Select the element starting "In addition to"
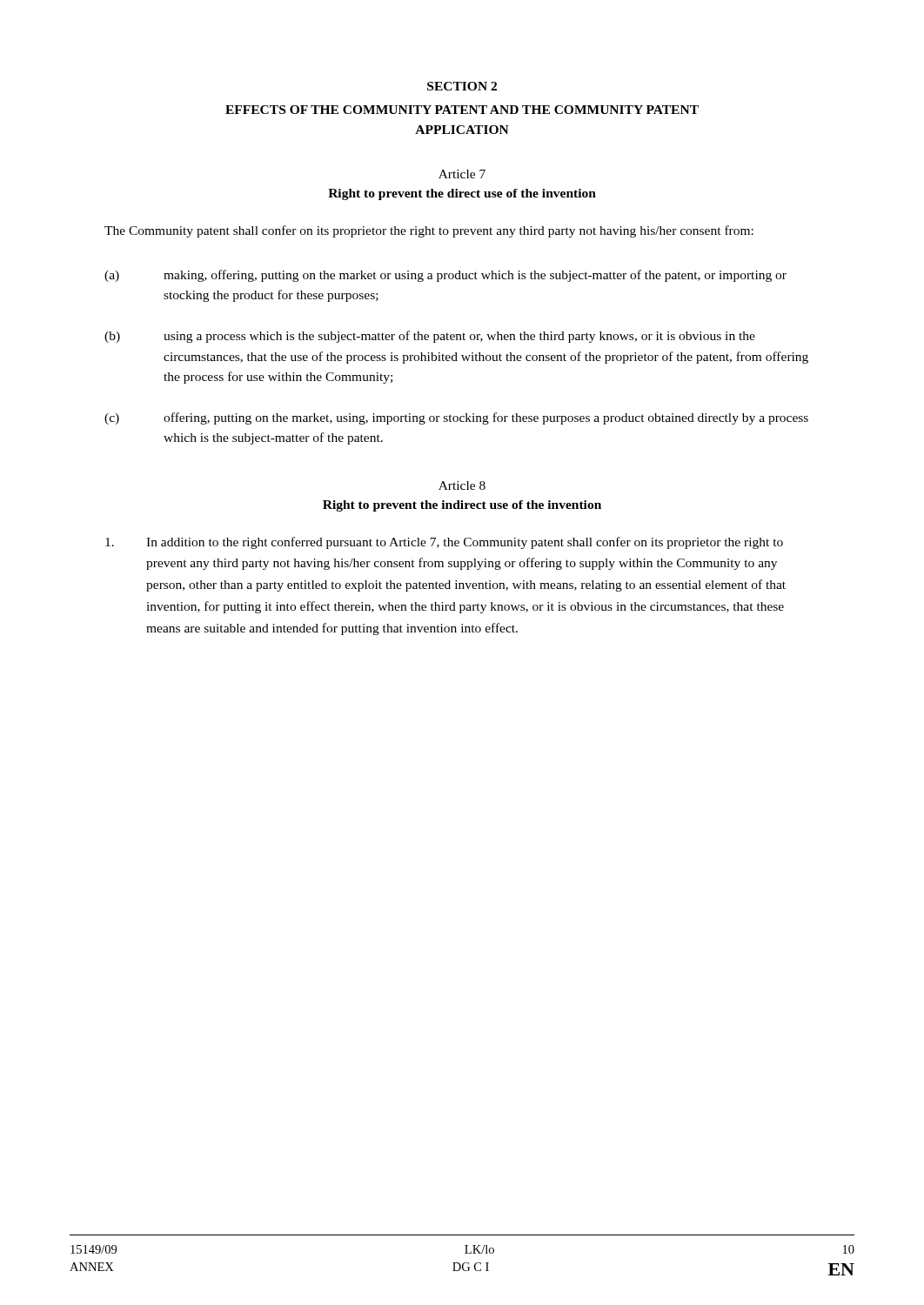 click(x=462, y=585)
